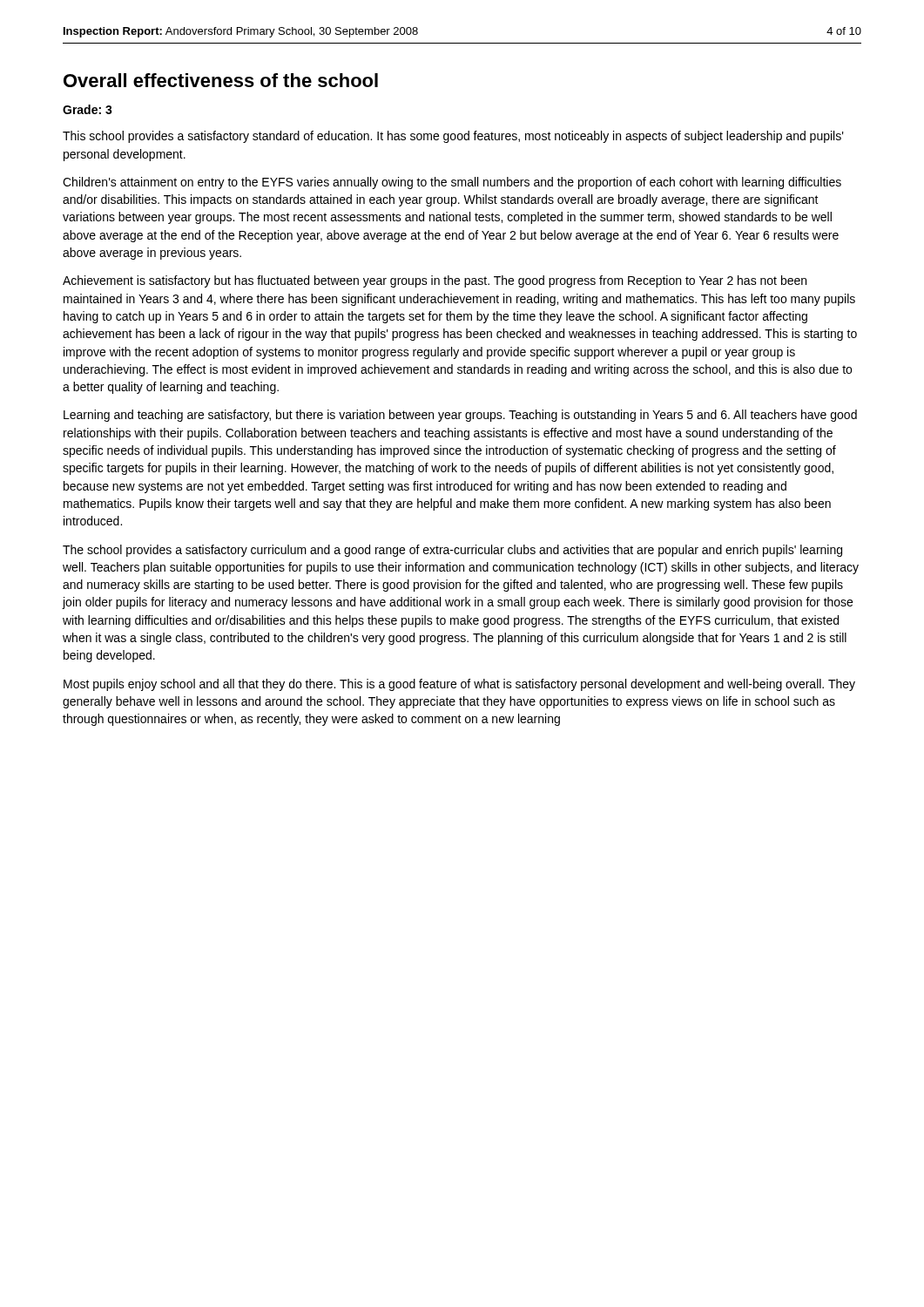Find the passage starting "Achievement is satisfactory but"
The width and height of the screenshot is (924, 1307).
pos(462,334)
